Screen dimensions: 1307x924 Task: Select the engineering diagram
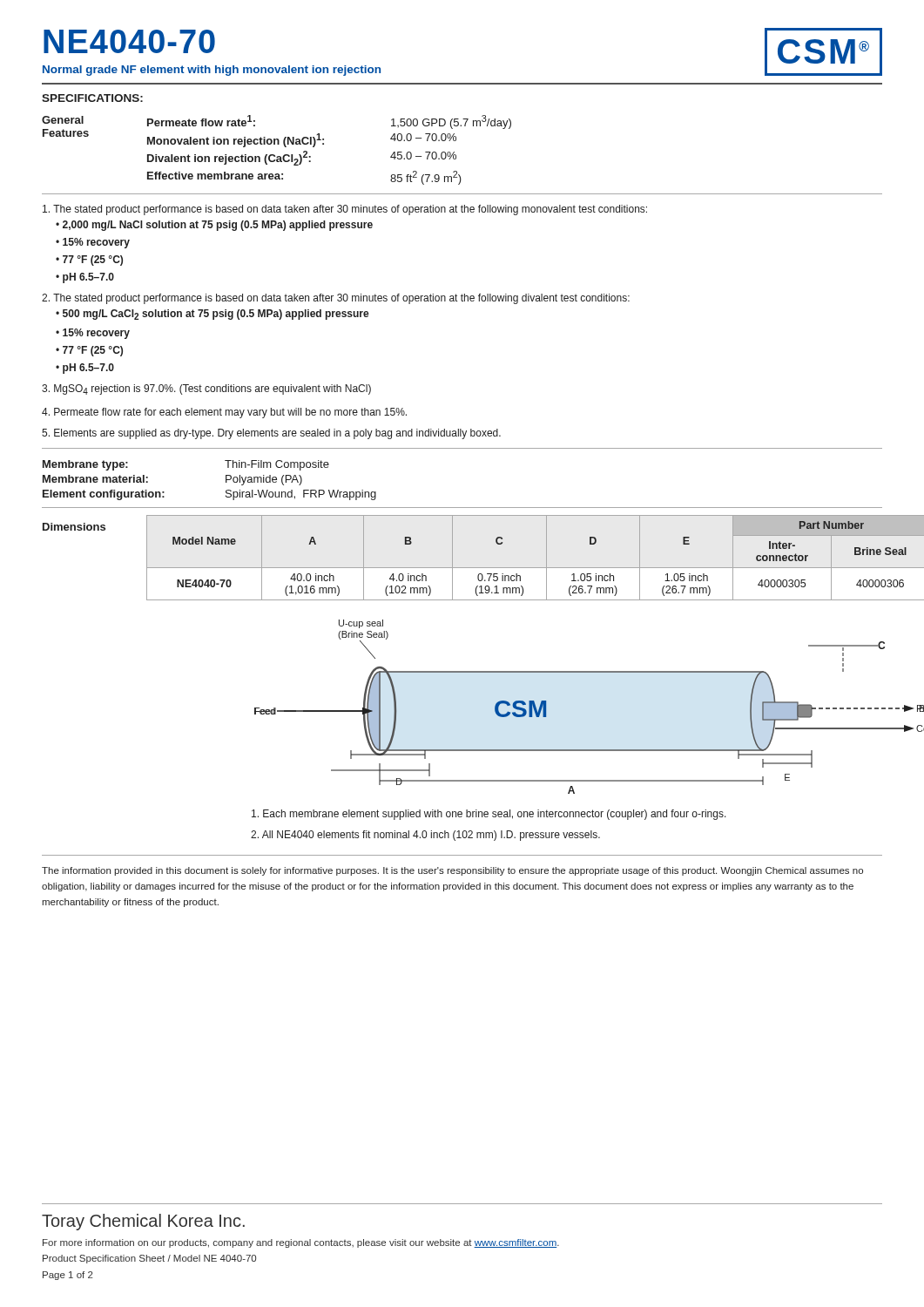(x=587, y=706)
